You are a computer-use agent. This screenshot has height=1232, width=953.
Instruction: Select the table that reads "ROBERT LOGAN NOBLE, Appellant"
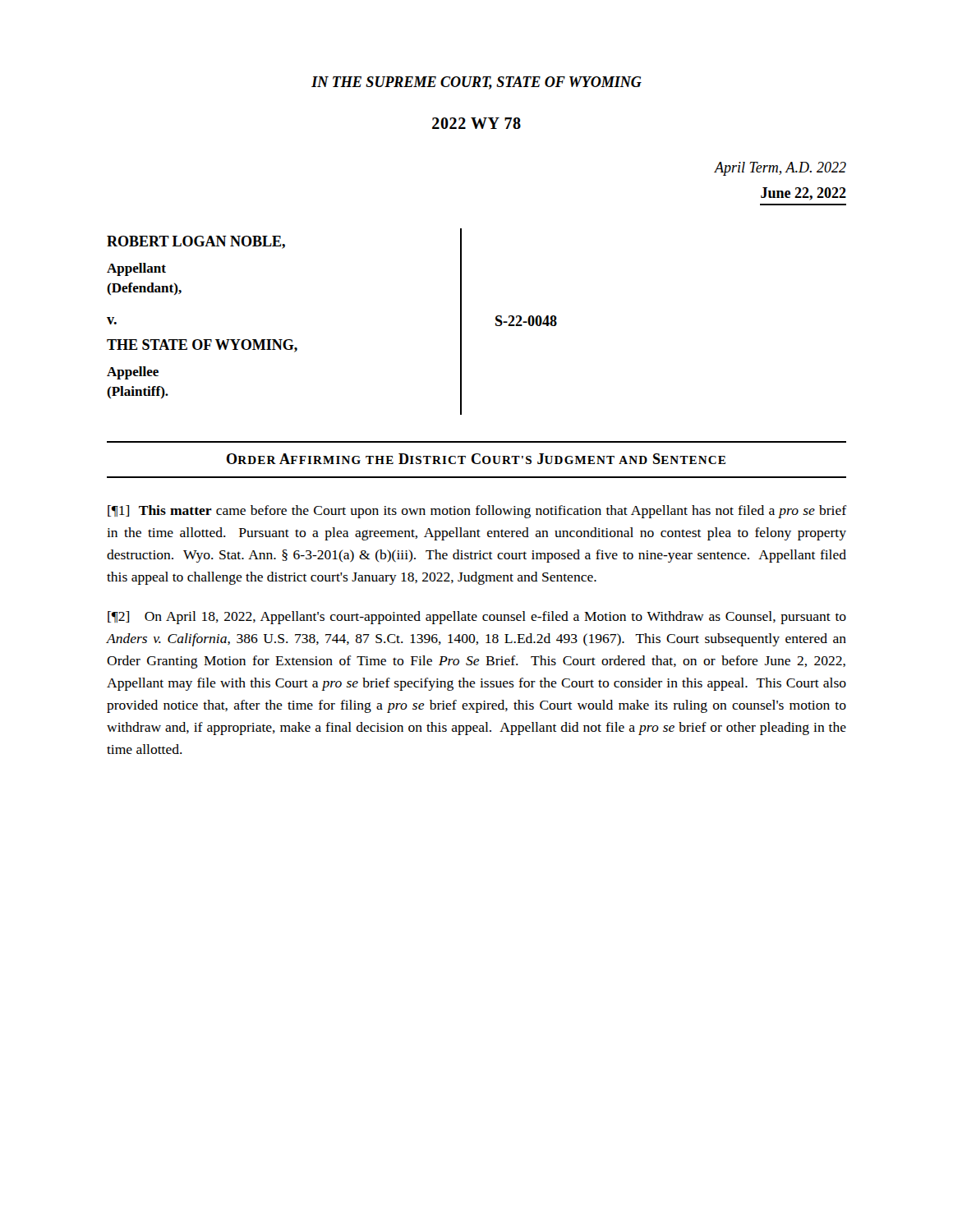coord(476,322)
